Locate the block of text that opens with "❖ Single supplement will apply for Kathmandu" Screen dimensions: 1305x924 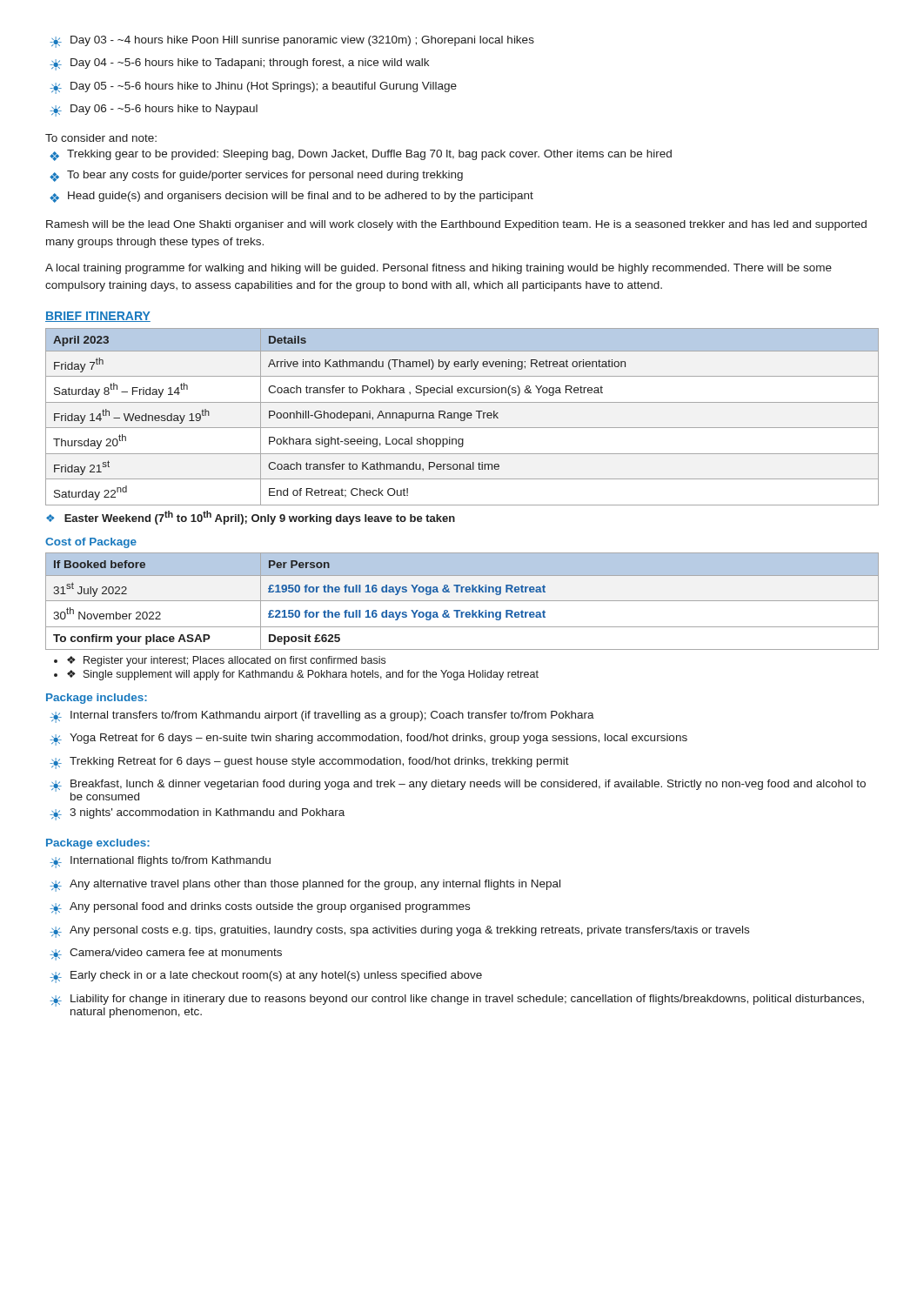click(302, 674)
